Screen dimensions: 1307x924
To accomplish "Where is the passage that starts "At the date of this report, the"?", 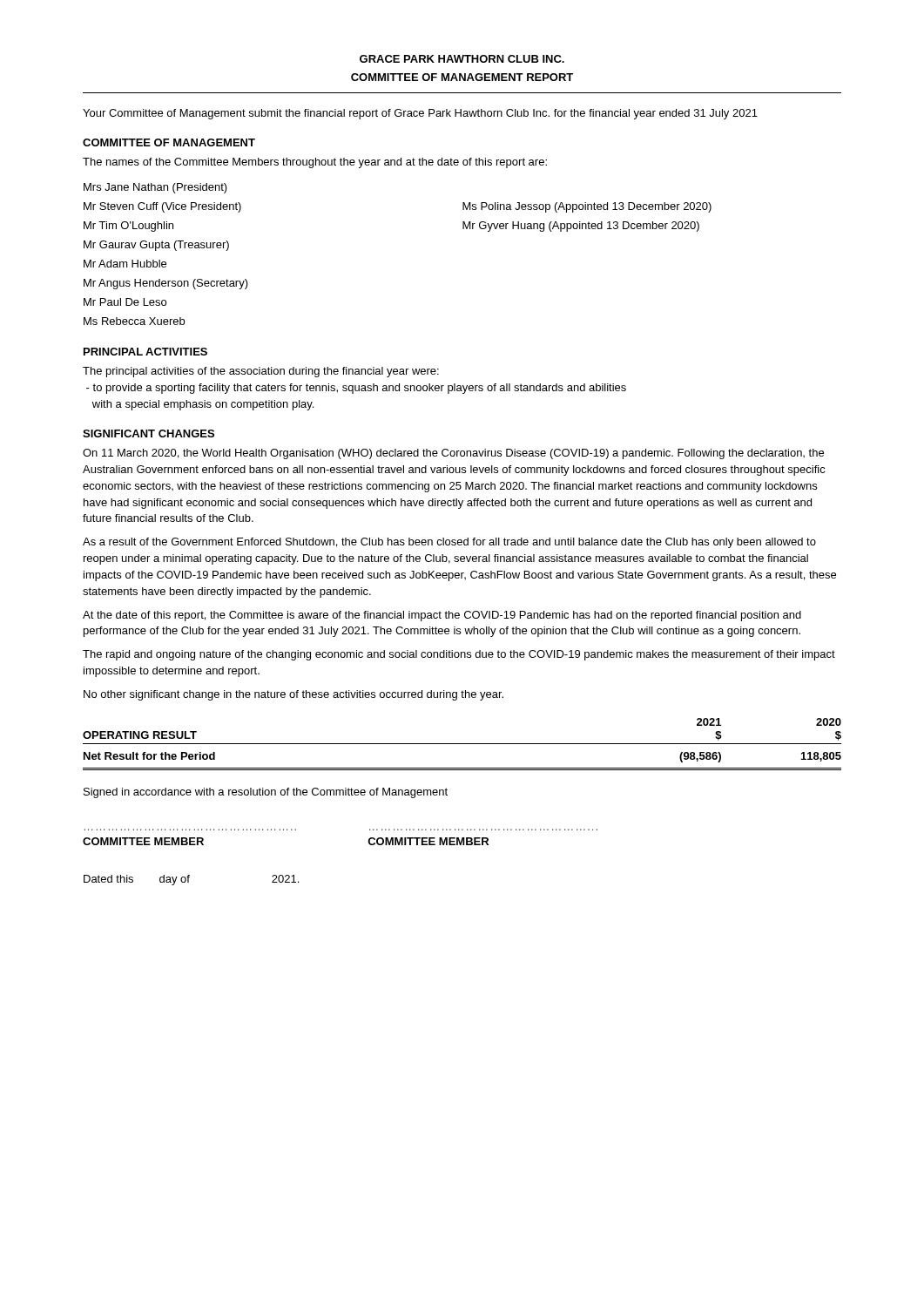I will click(442, 623).
